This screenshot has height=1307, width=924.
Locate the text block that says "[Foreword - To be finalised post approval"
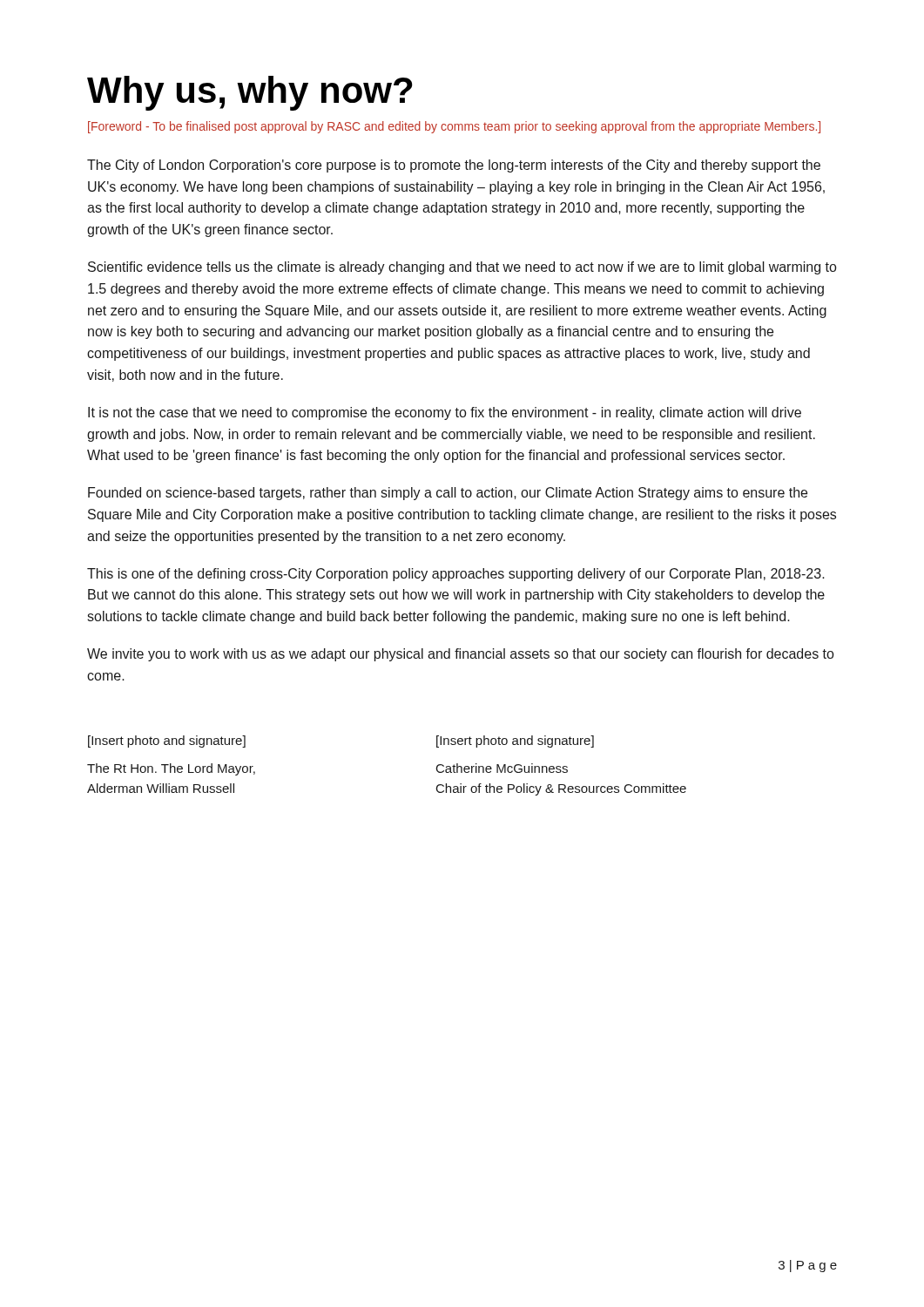pyautogui.click(x=462, y=127)
